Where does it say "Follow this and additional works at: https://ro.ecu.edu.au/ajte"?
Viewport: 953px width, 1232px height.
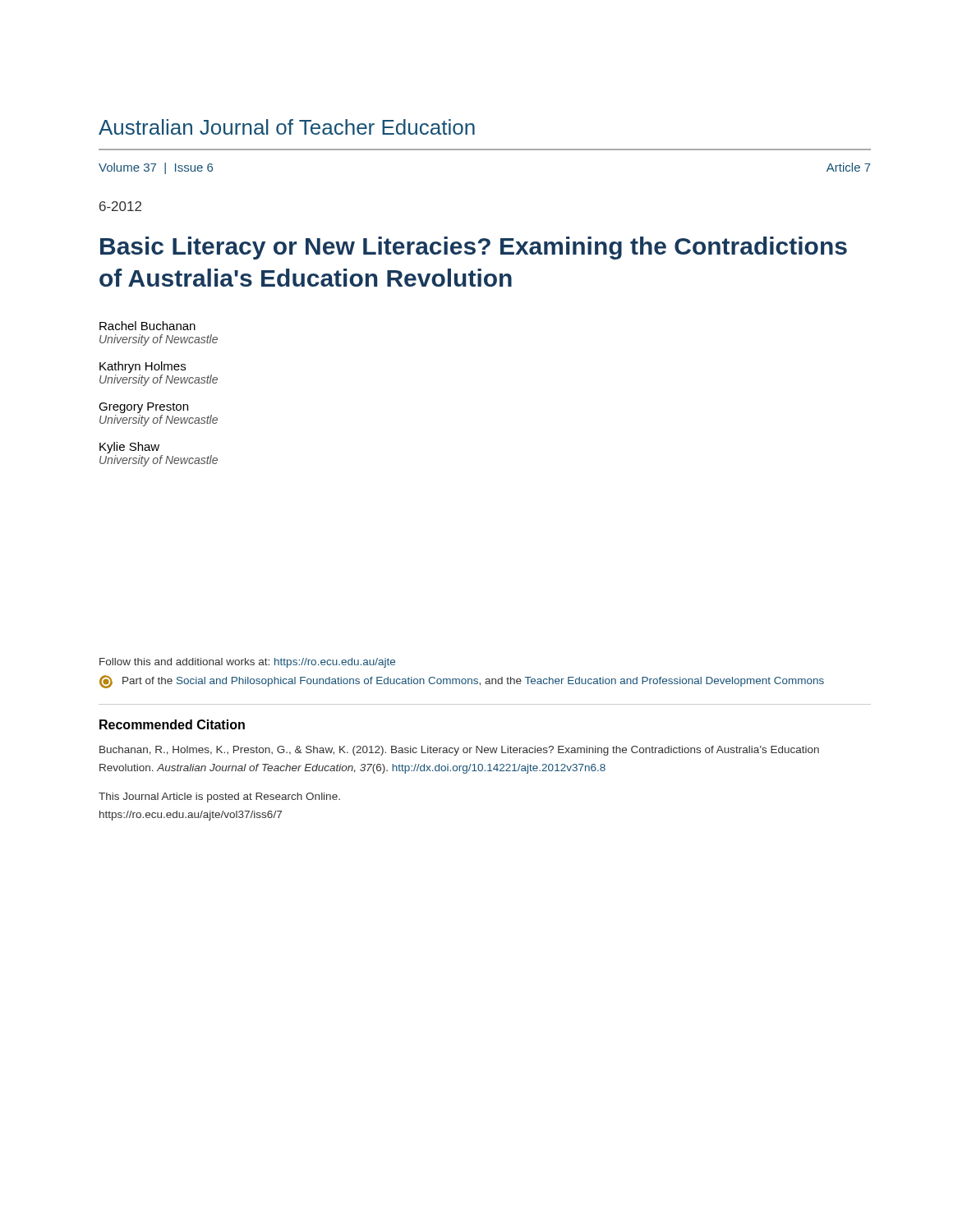point(247,663)
